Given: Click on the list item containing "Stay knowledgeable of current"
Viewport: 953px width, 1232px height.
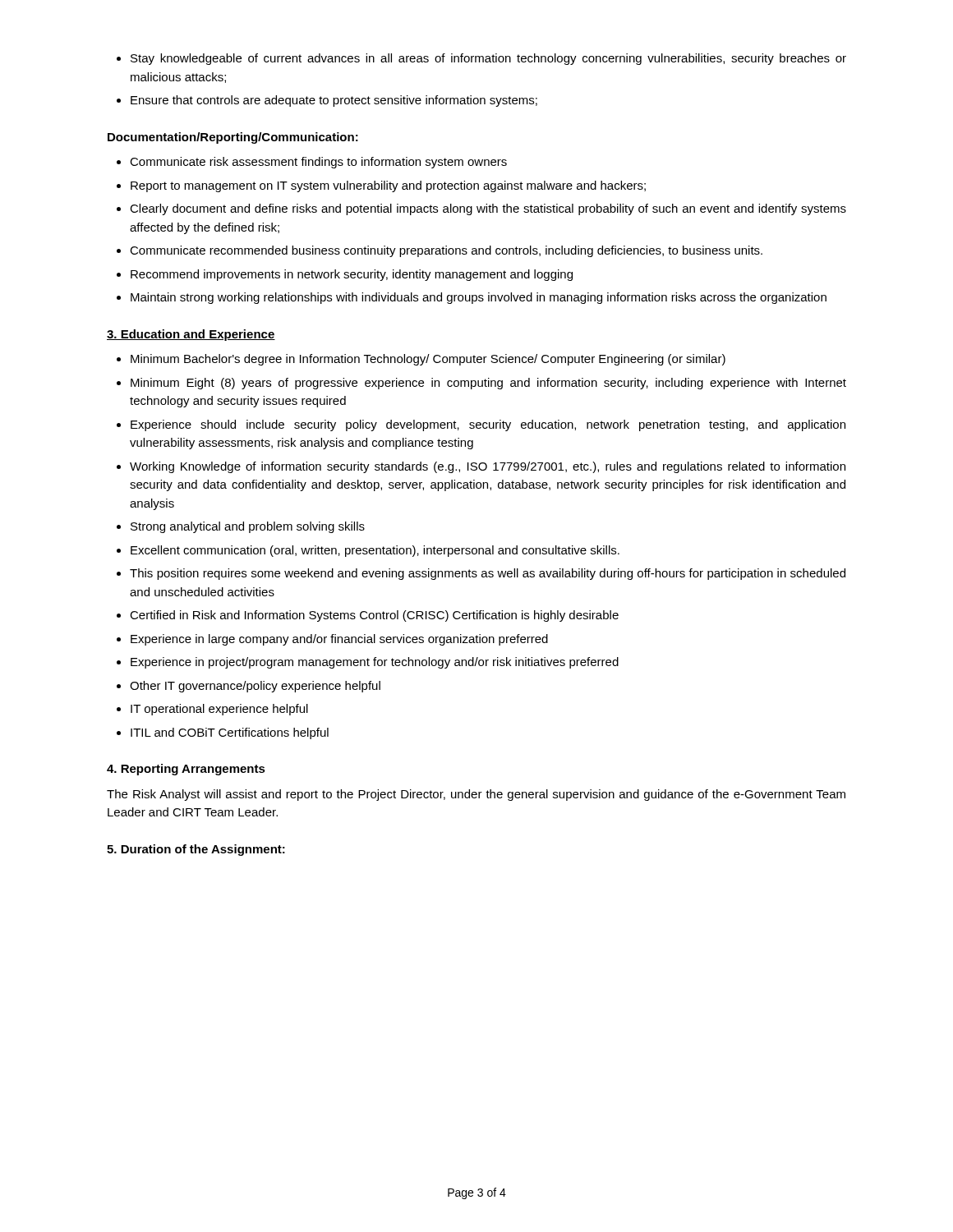Looking at the screenshot, I should (488, 67).
